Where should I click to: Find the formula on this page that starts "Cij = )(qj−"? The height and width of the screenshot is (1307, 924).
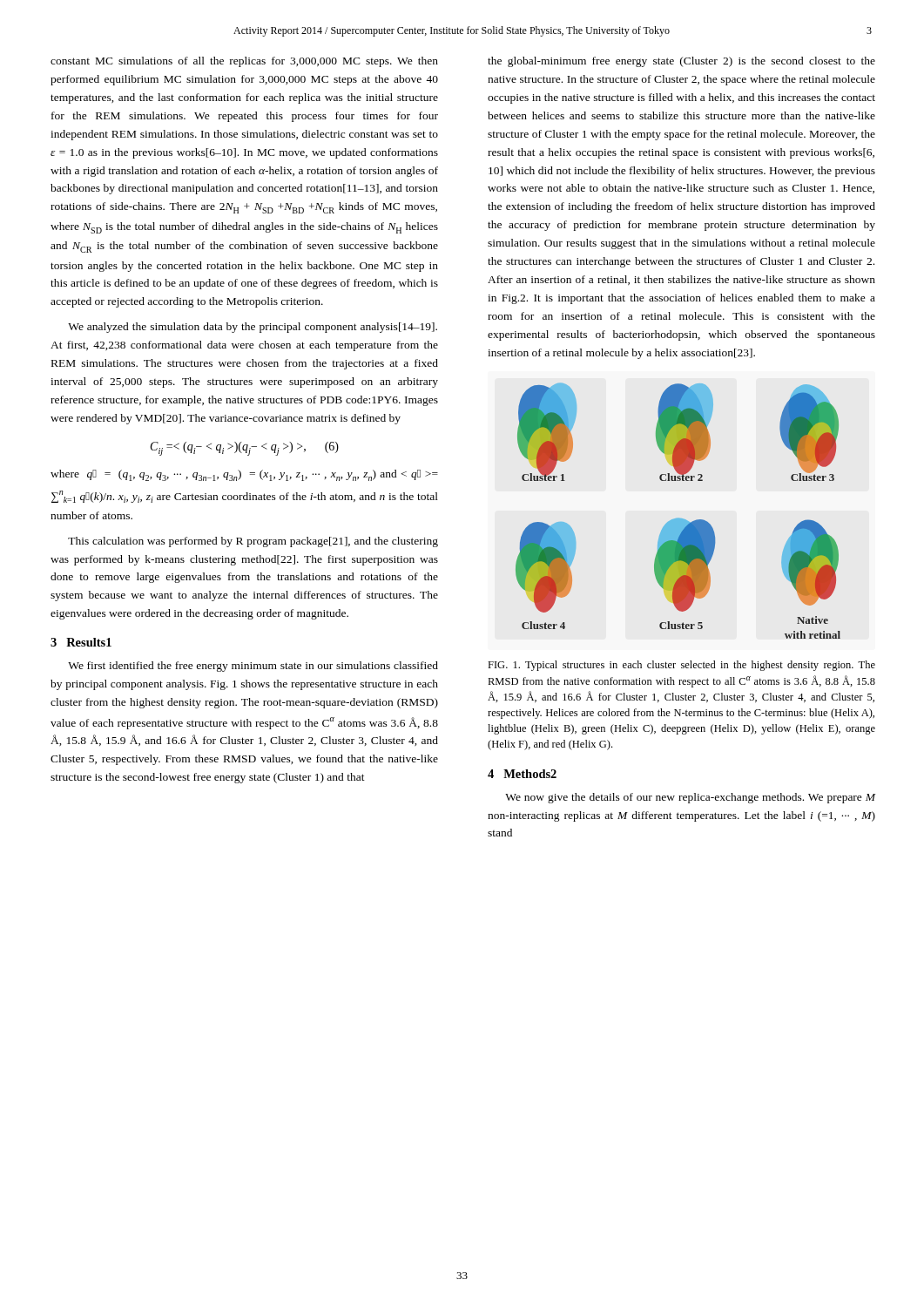click(244, 448)
